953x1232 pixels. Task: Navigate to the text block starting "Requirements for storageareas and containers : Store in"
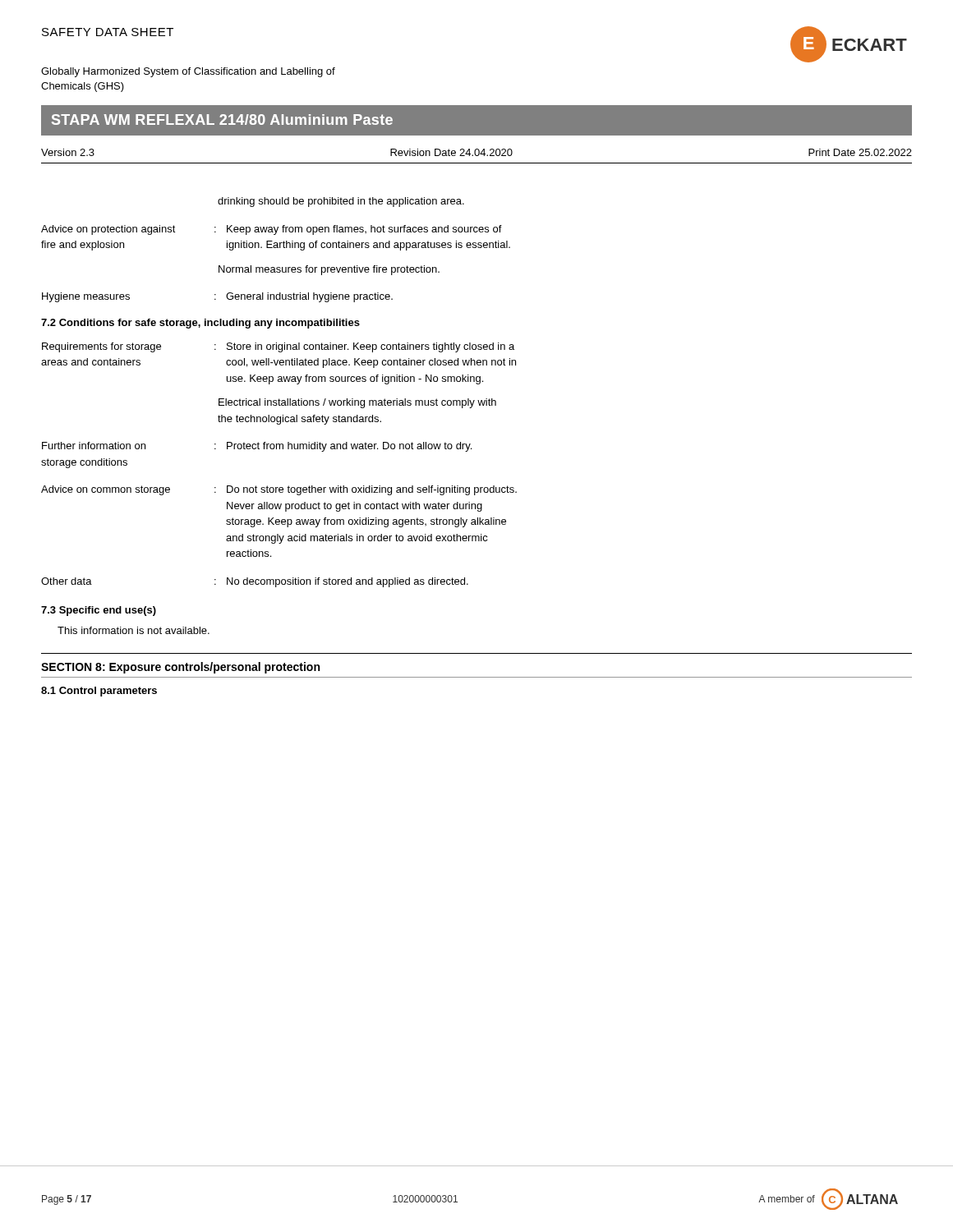tap(476, 362)
